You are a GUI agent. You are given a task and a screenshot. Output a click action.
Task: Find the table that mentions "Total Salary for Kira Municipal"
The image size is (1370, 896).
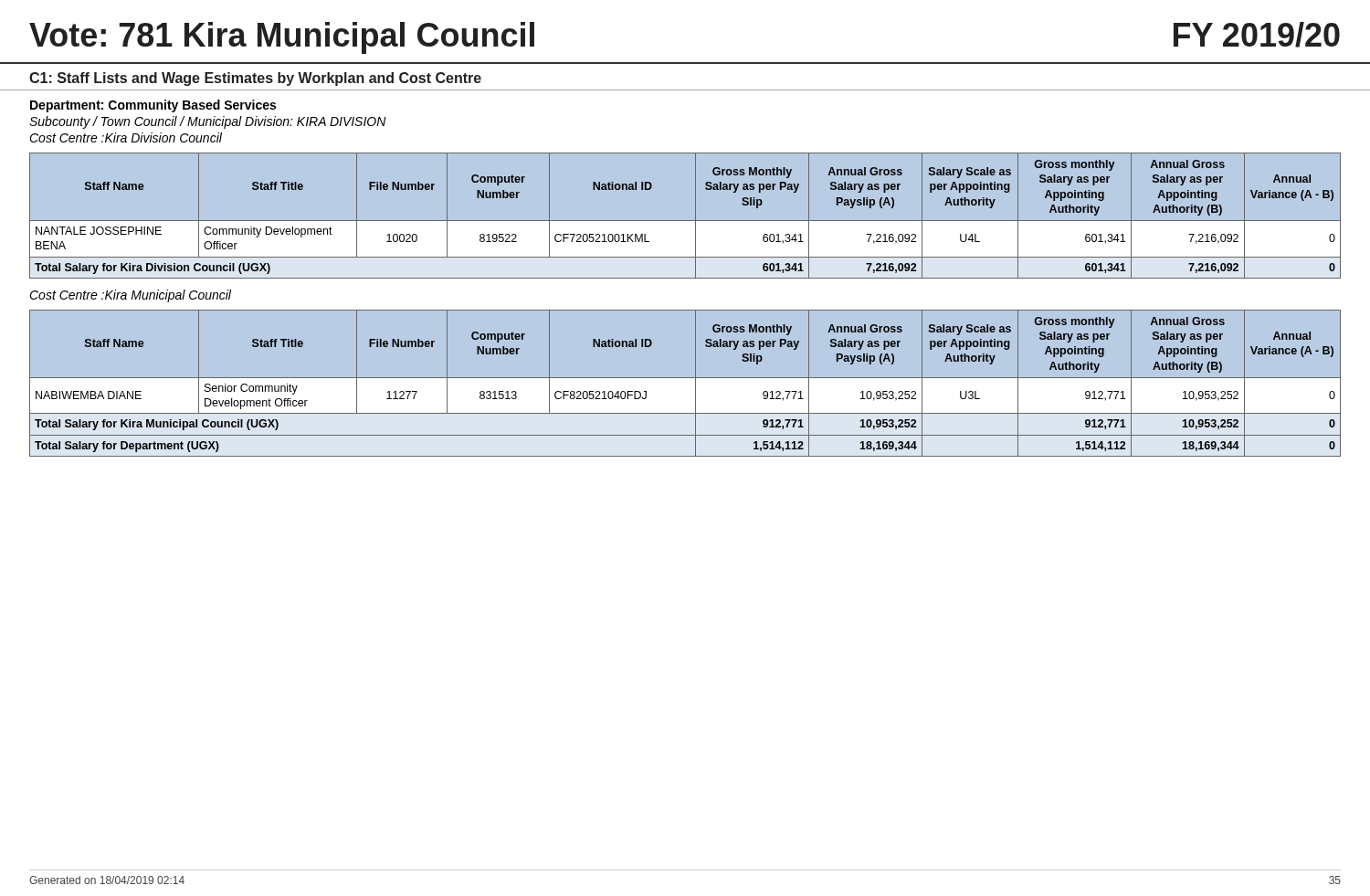pos(685,383)
